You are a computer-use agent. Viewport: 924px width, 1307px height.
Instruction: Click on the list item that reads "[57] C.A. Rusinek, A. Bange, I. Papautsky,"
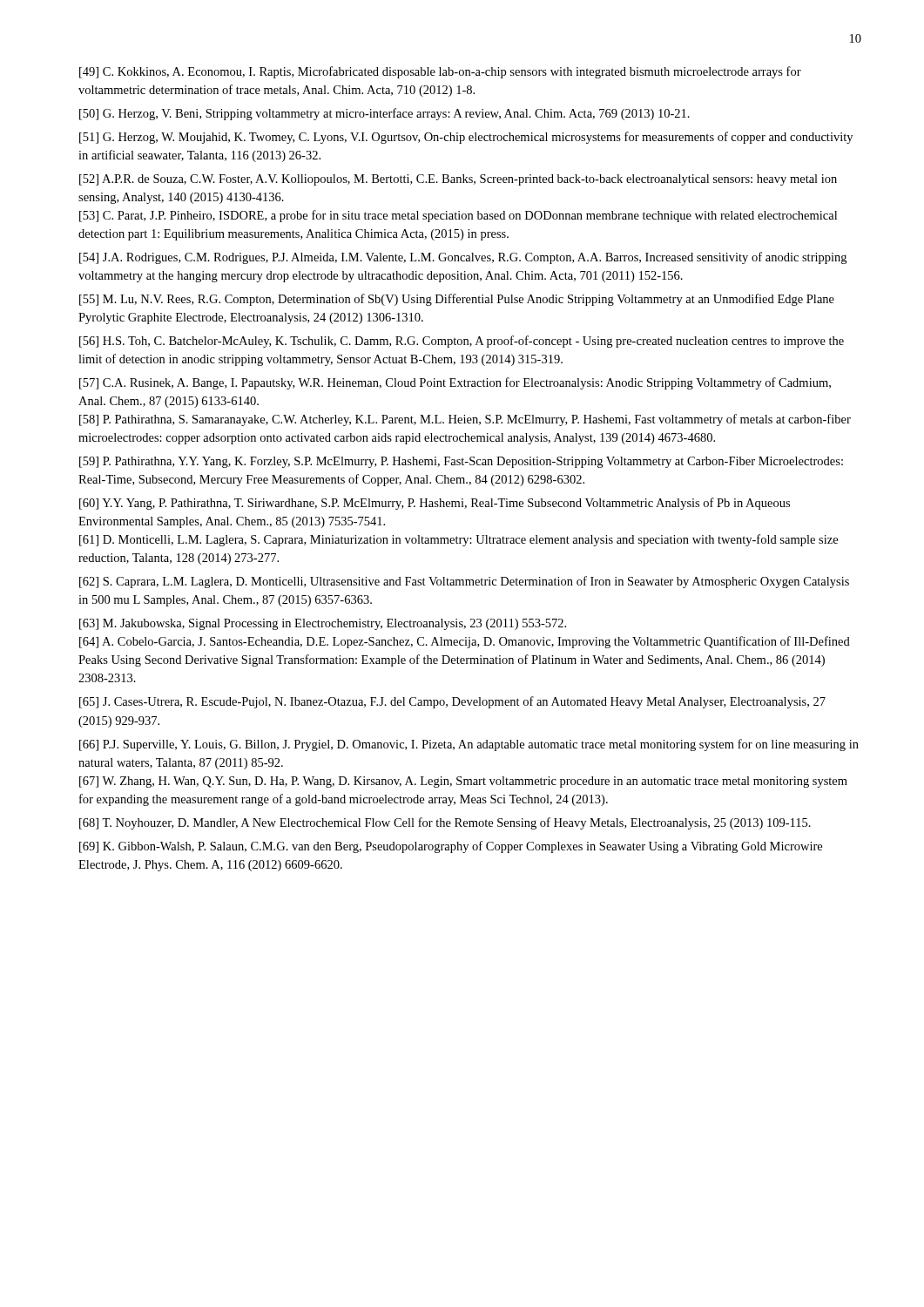click(x=464, y=410)
